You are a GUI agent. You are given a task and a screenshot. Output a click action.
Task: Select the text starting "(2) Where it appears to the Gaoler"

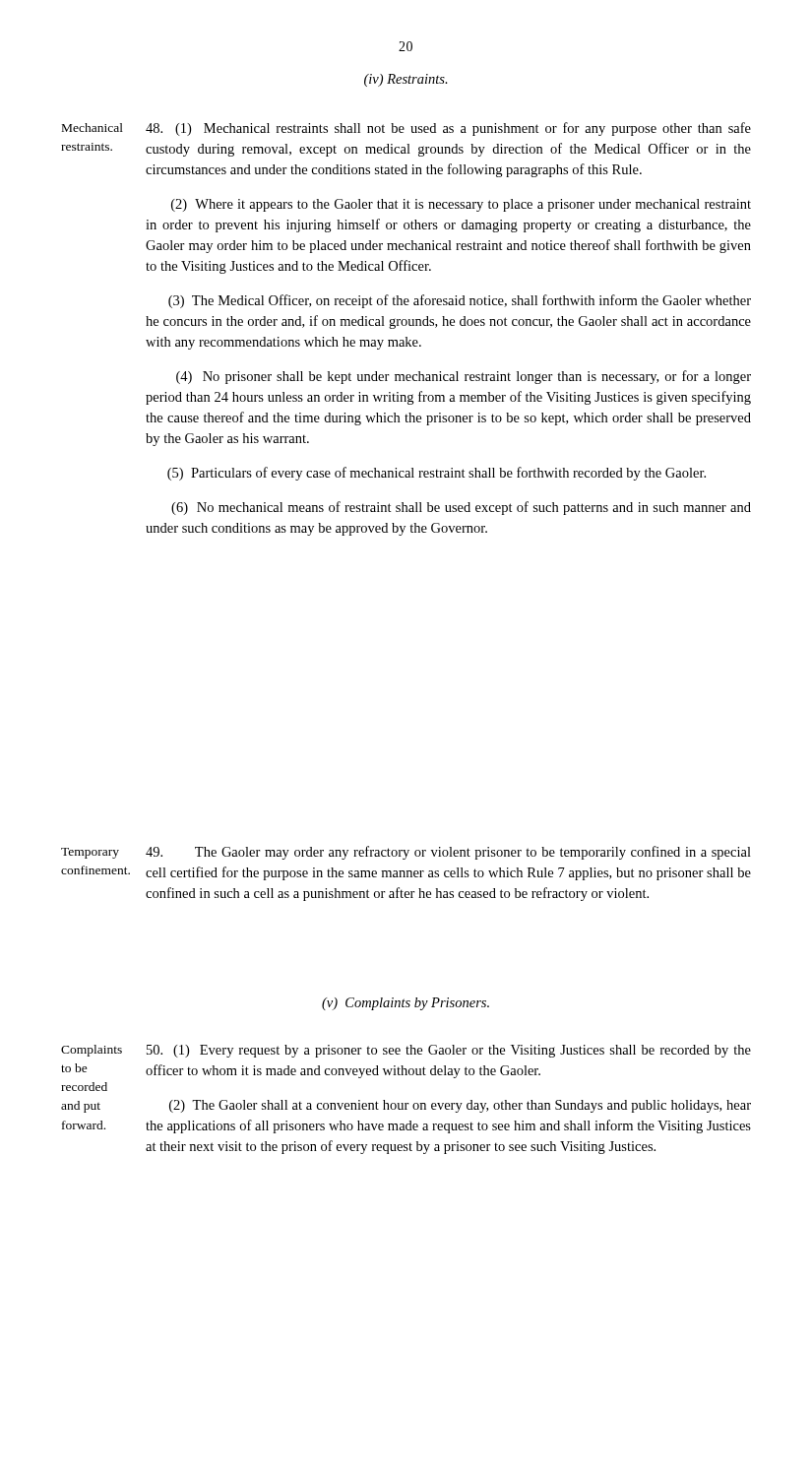(x=448, y=235)
